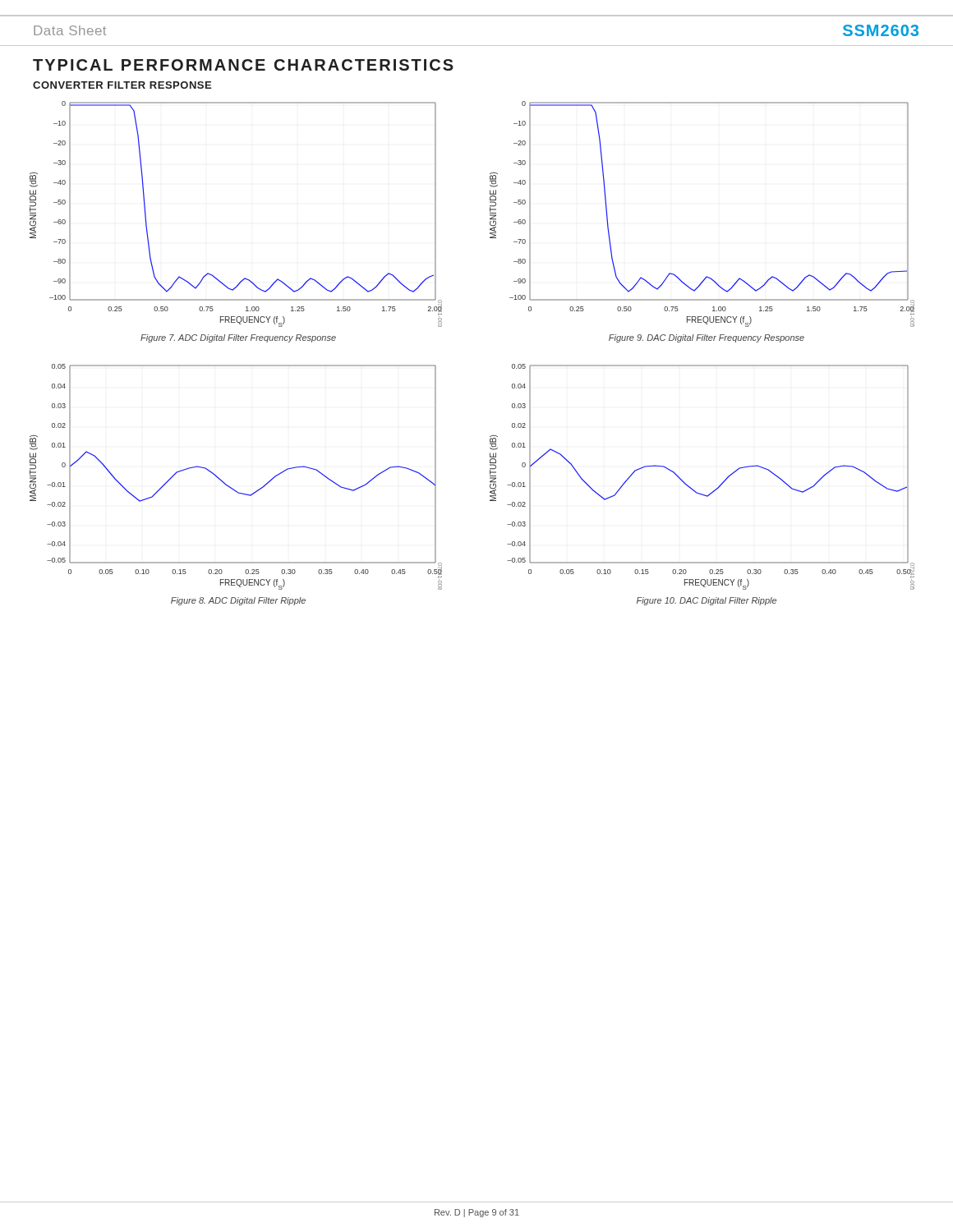Select the caption with the text "Figure 7. ADC Digital Filter"
This screenshot has width=953, height=1232.
point(238,338)
